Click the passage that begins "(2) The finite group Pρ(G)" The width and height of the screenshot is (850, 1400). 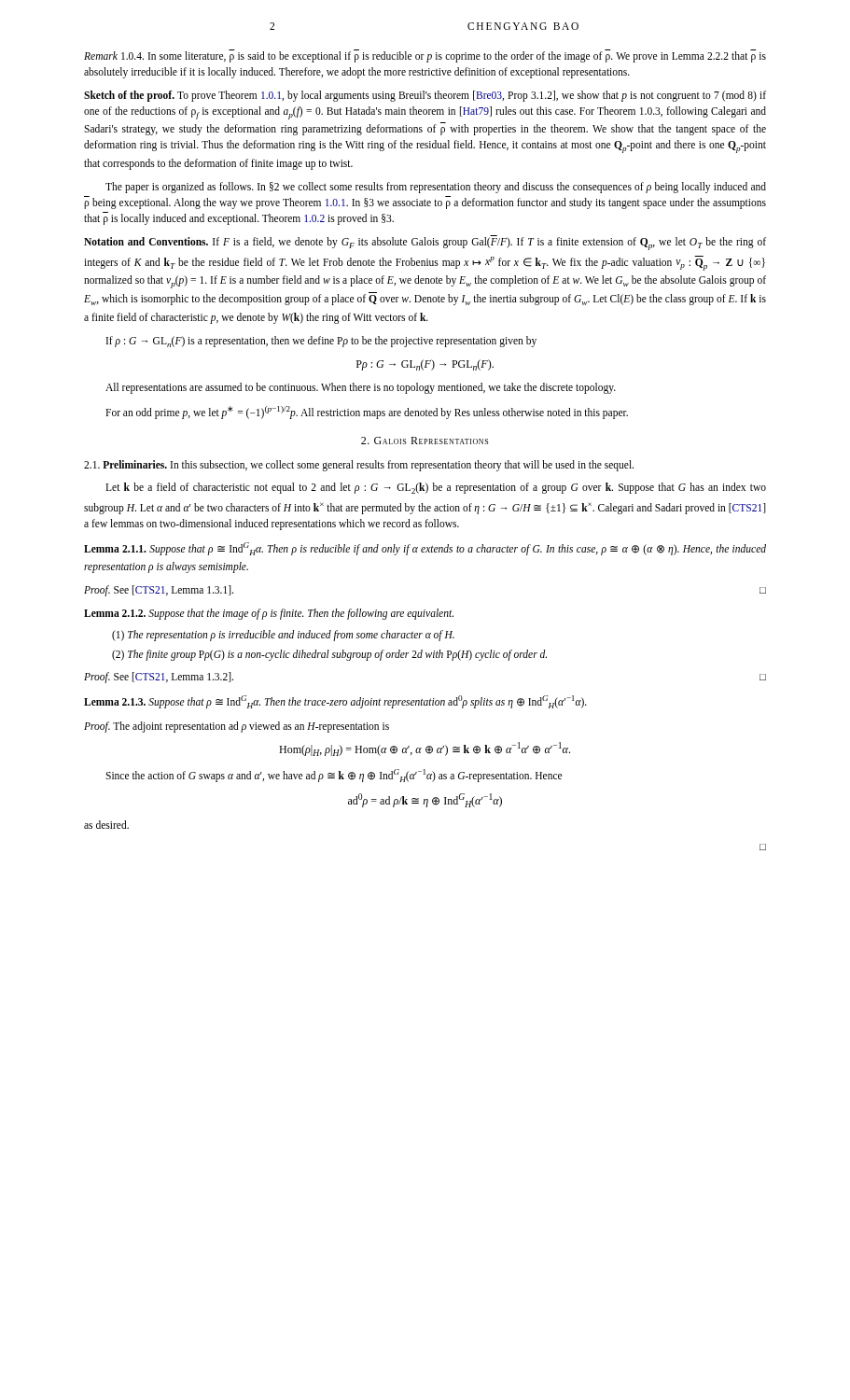pos(330,654)
